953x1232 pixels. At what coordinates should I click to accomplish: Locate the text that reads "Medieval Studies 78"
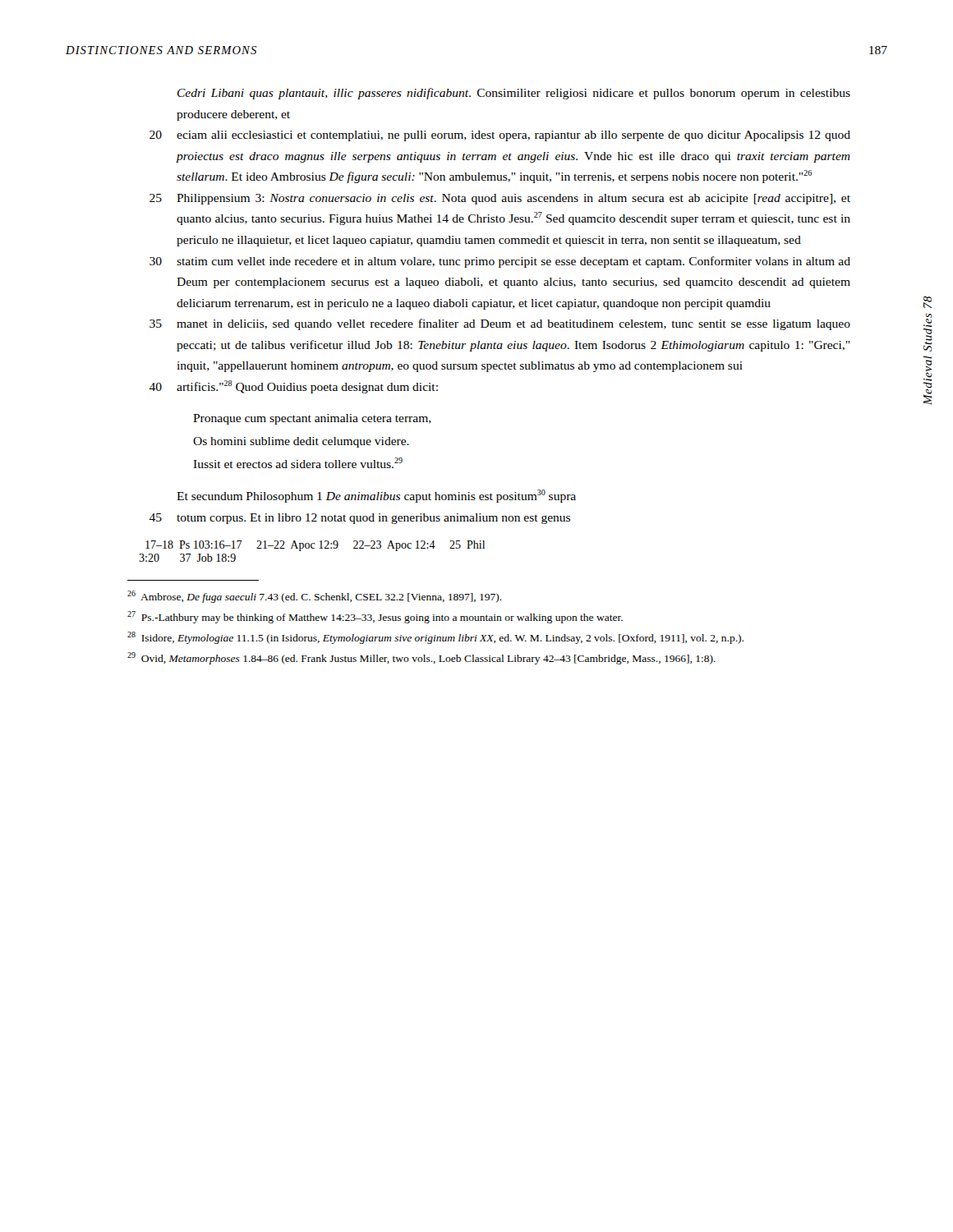928,350
